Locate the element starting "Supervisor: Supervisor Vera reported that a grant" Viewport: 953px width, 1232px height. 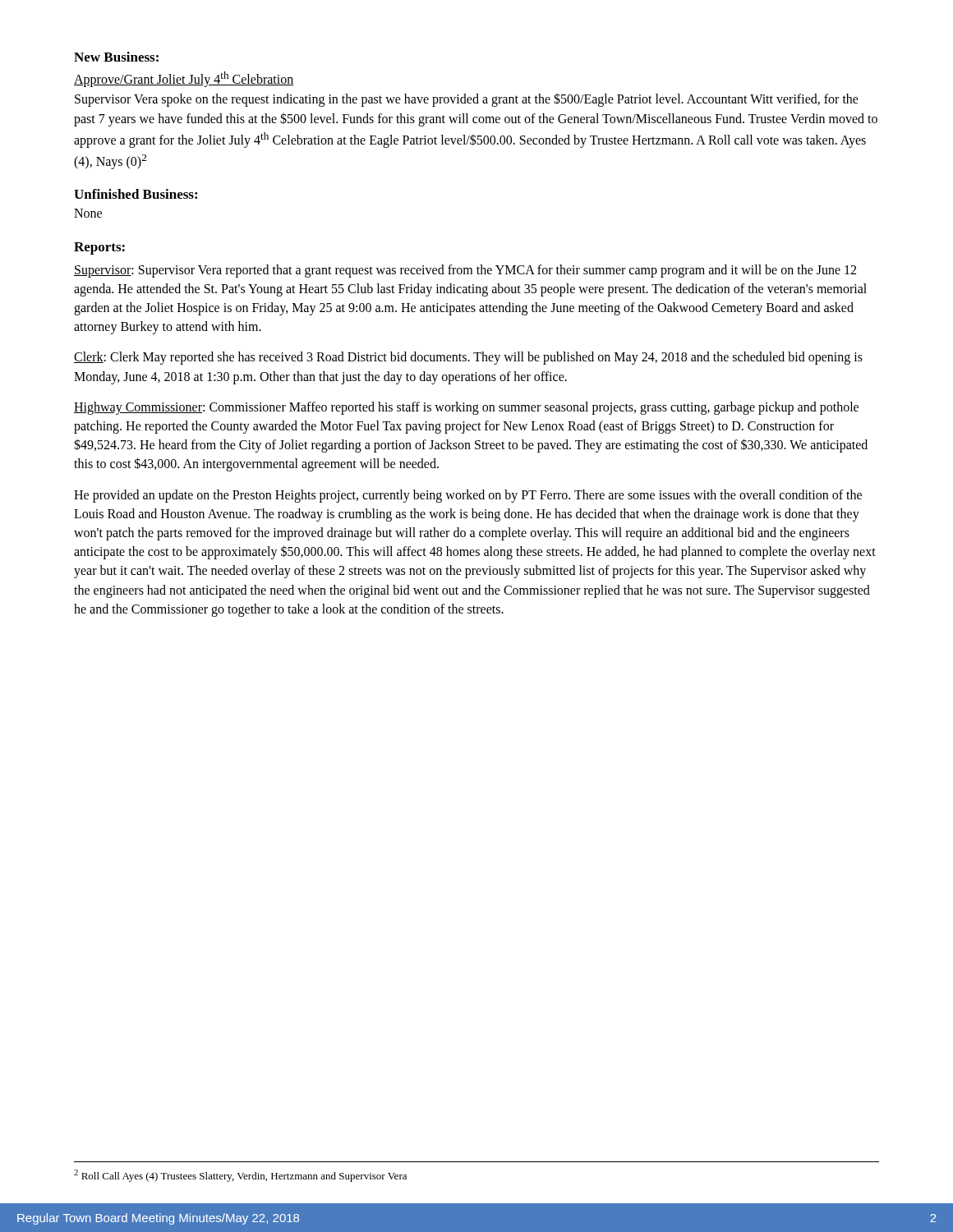470,298
